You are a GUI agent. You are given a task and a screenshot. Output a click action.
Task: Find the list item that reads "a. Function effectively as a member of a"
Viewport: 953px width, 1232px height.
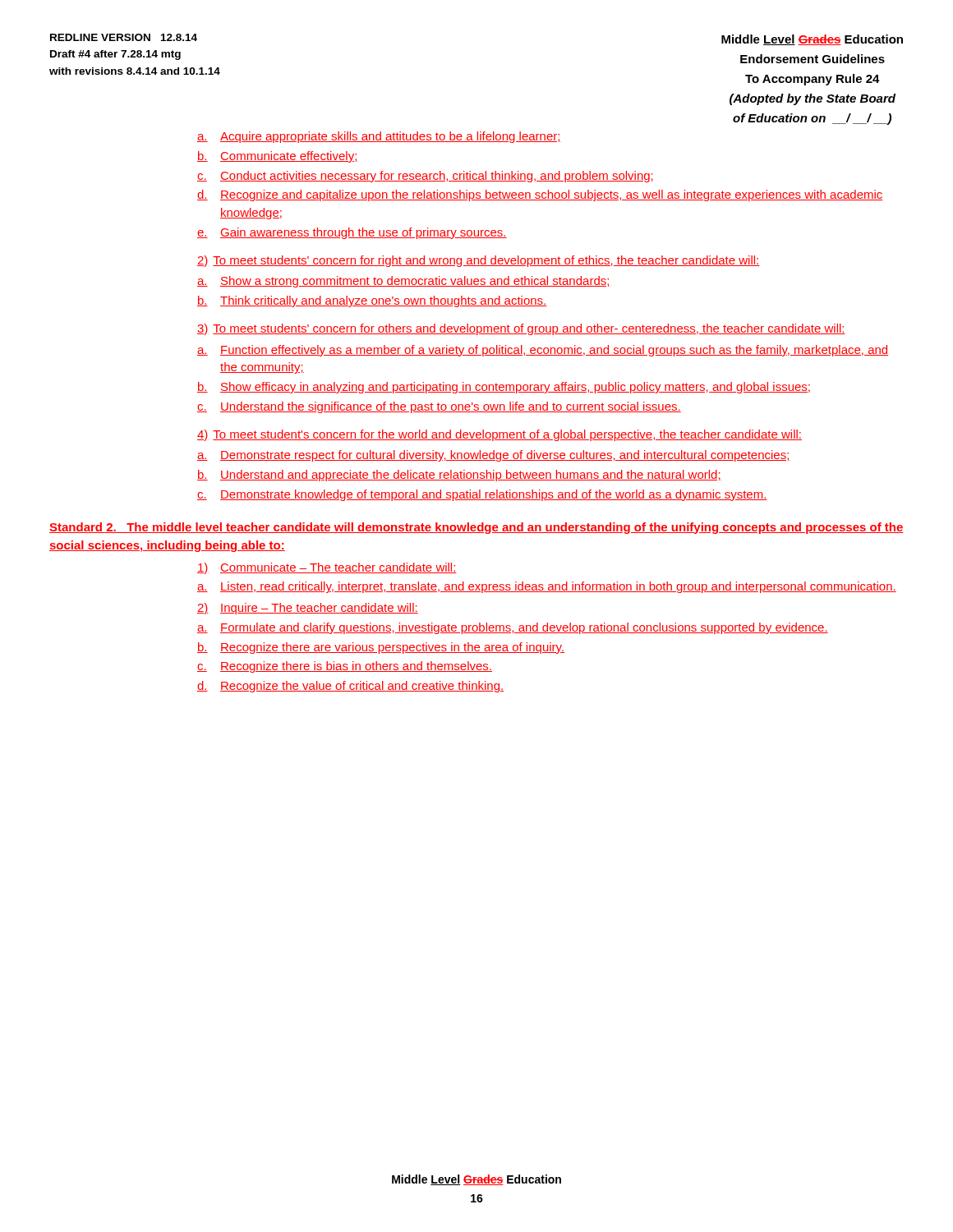click(x=550, y=358)
